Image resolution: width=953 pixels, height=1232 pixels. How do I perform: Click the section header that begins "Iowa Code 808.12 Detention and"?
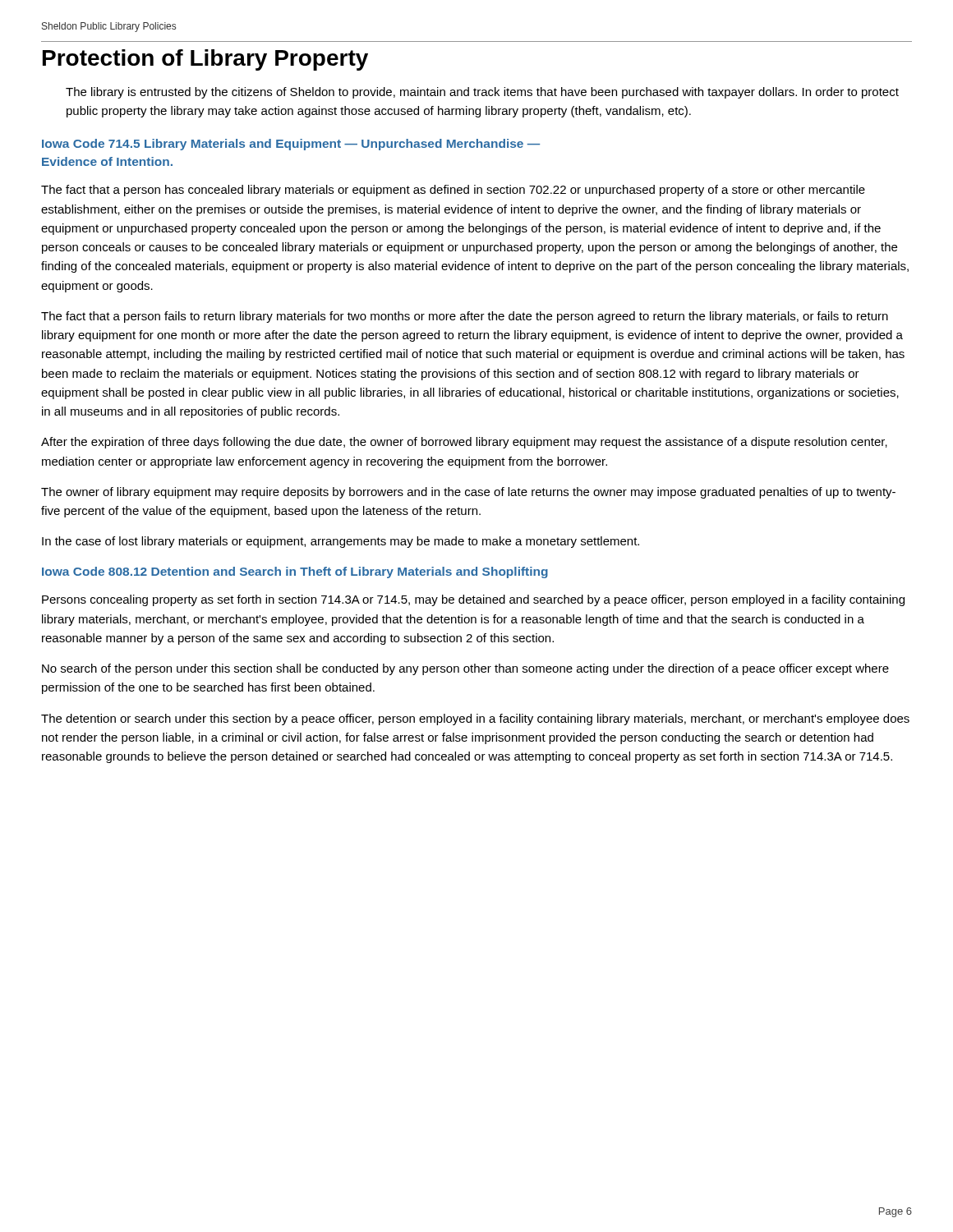click(295, 571)
